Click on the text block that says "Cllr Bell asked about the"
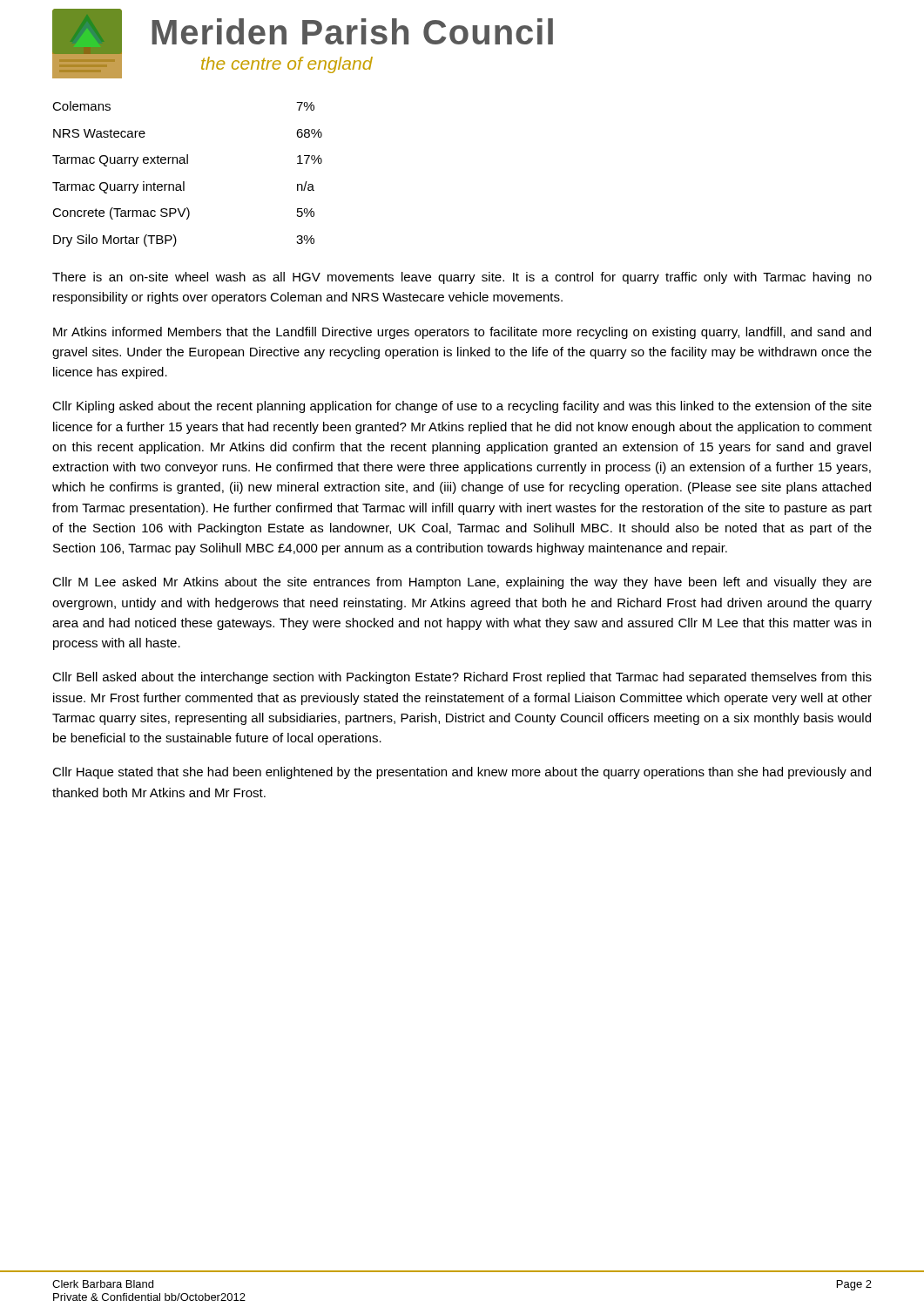 point(462,707)
